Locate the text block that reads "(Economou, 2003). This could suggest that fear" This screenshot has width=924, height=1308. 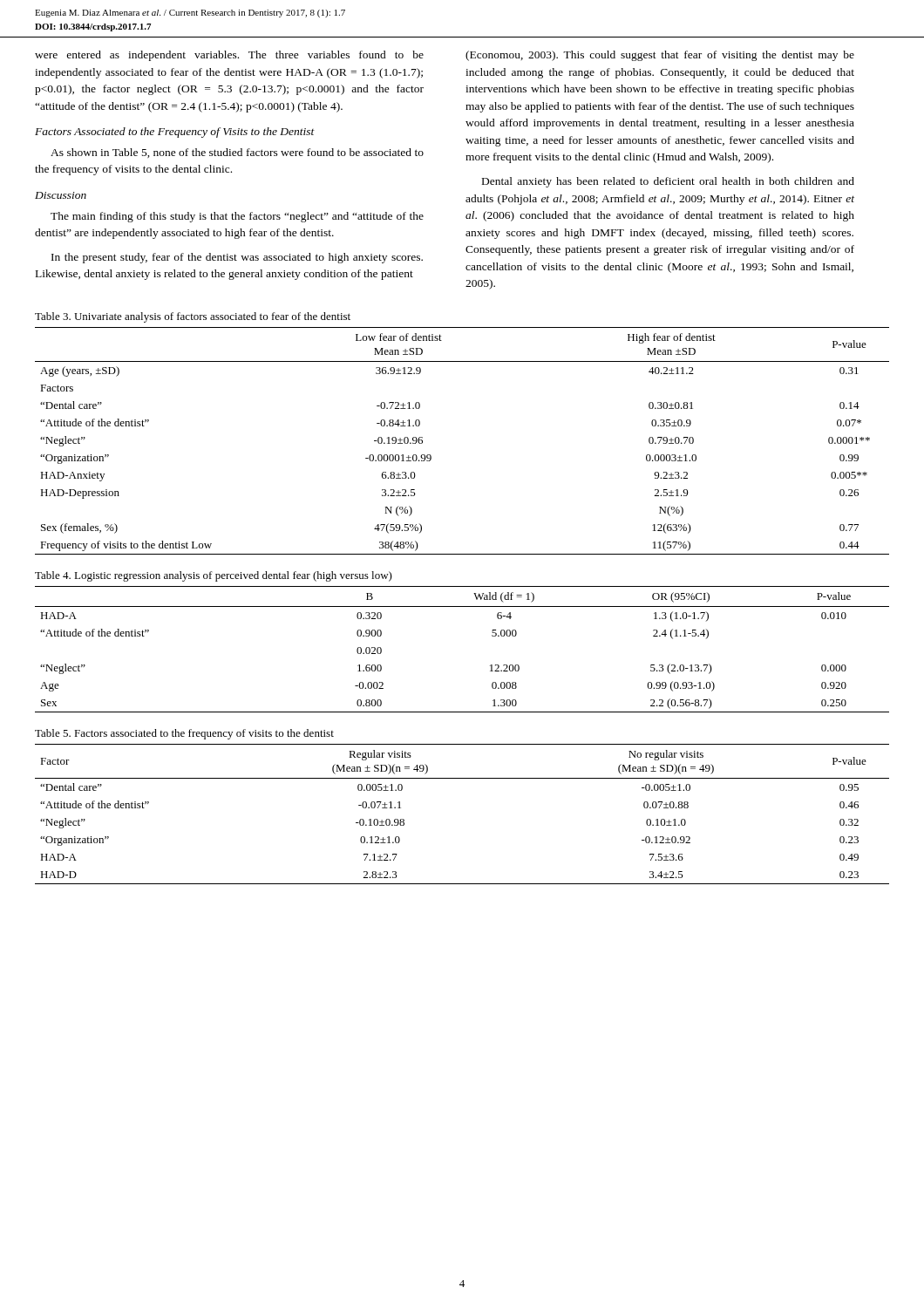point(660,169)
